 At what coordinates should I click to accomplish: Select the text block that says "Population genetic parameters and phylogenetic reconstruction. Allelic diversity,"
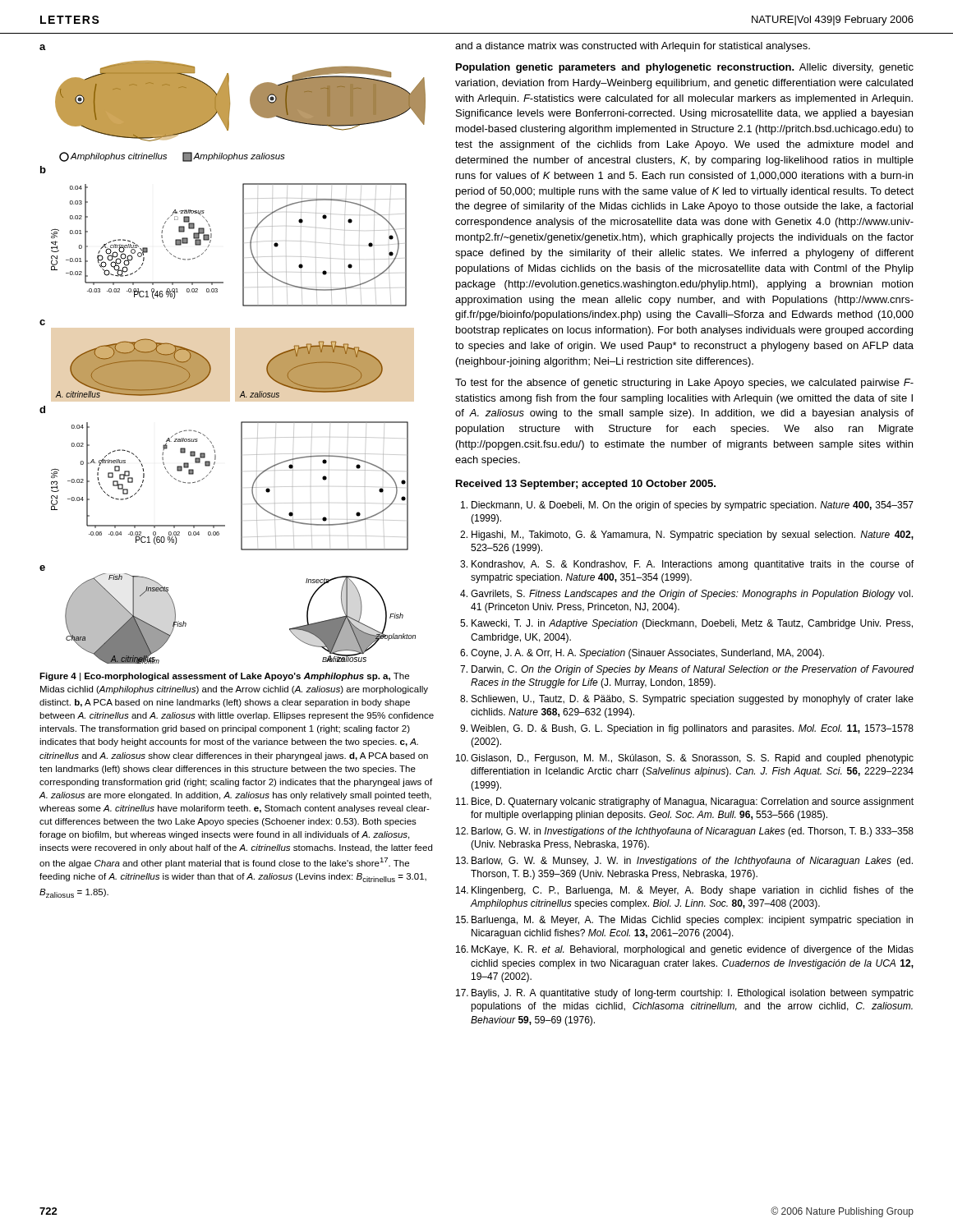click(684, 214)
